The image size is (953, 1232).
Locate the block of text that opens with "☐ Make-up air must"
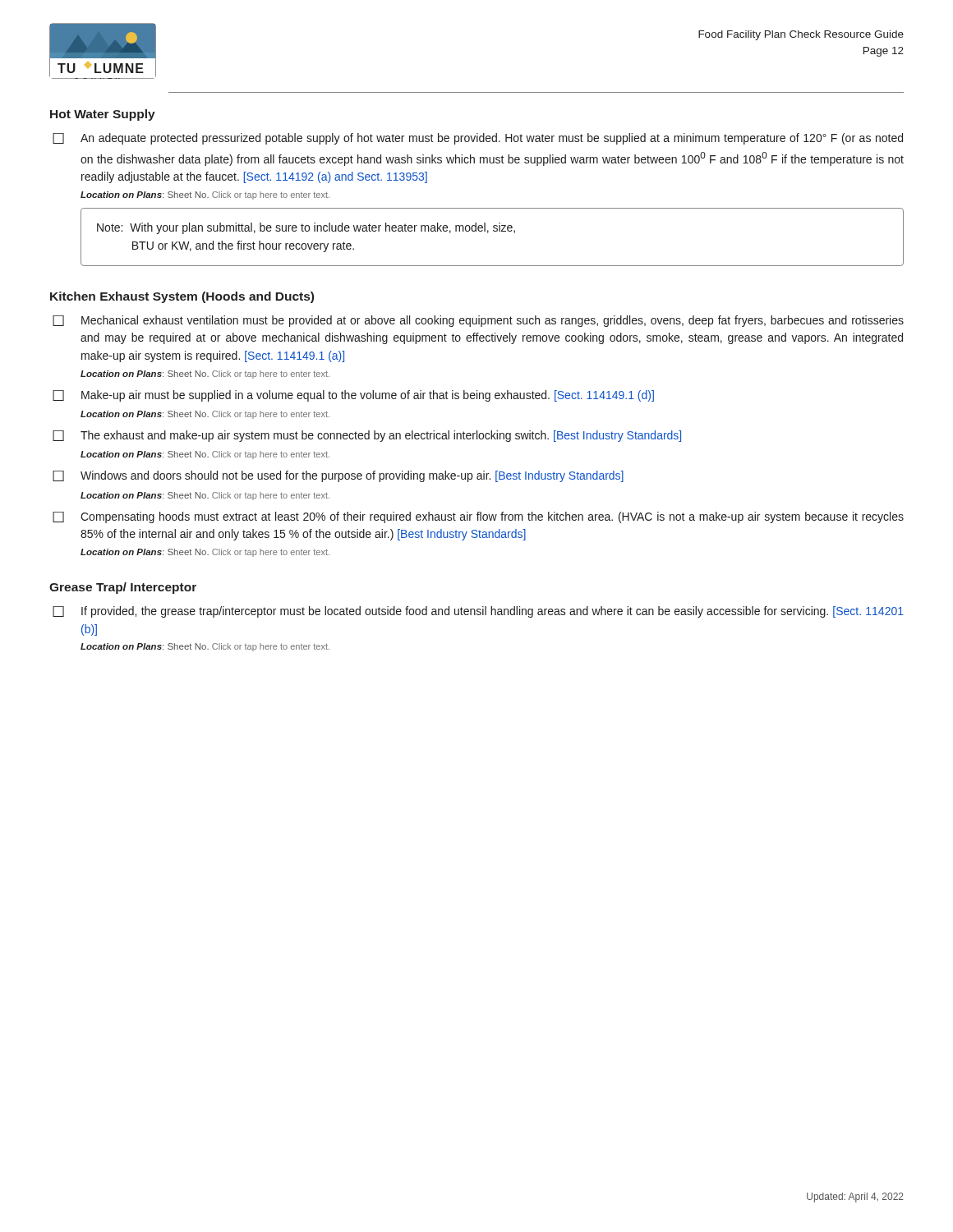[476, 396]
